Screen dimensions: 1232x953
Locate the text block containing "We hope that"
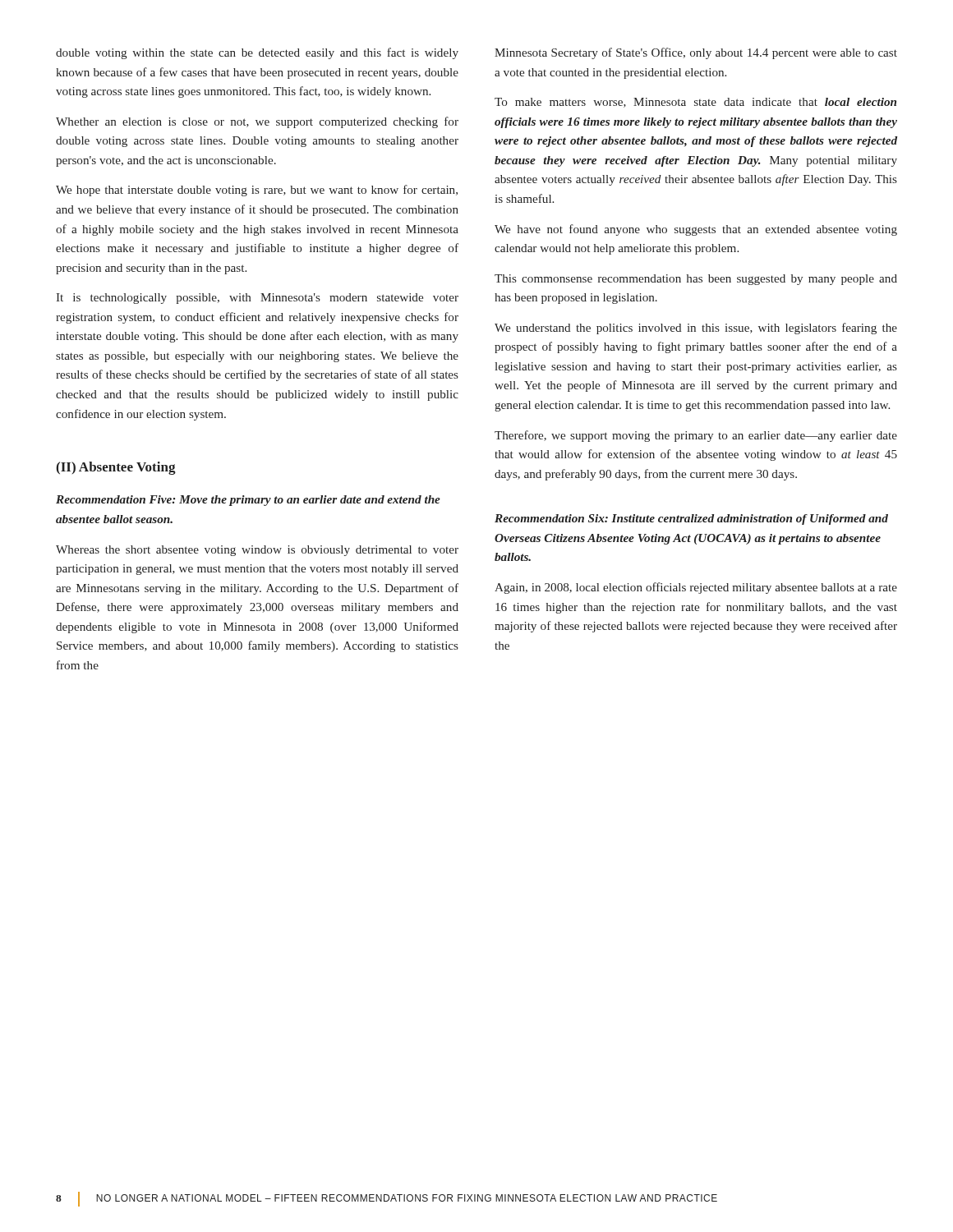tap(257, 229)
